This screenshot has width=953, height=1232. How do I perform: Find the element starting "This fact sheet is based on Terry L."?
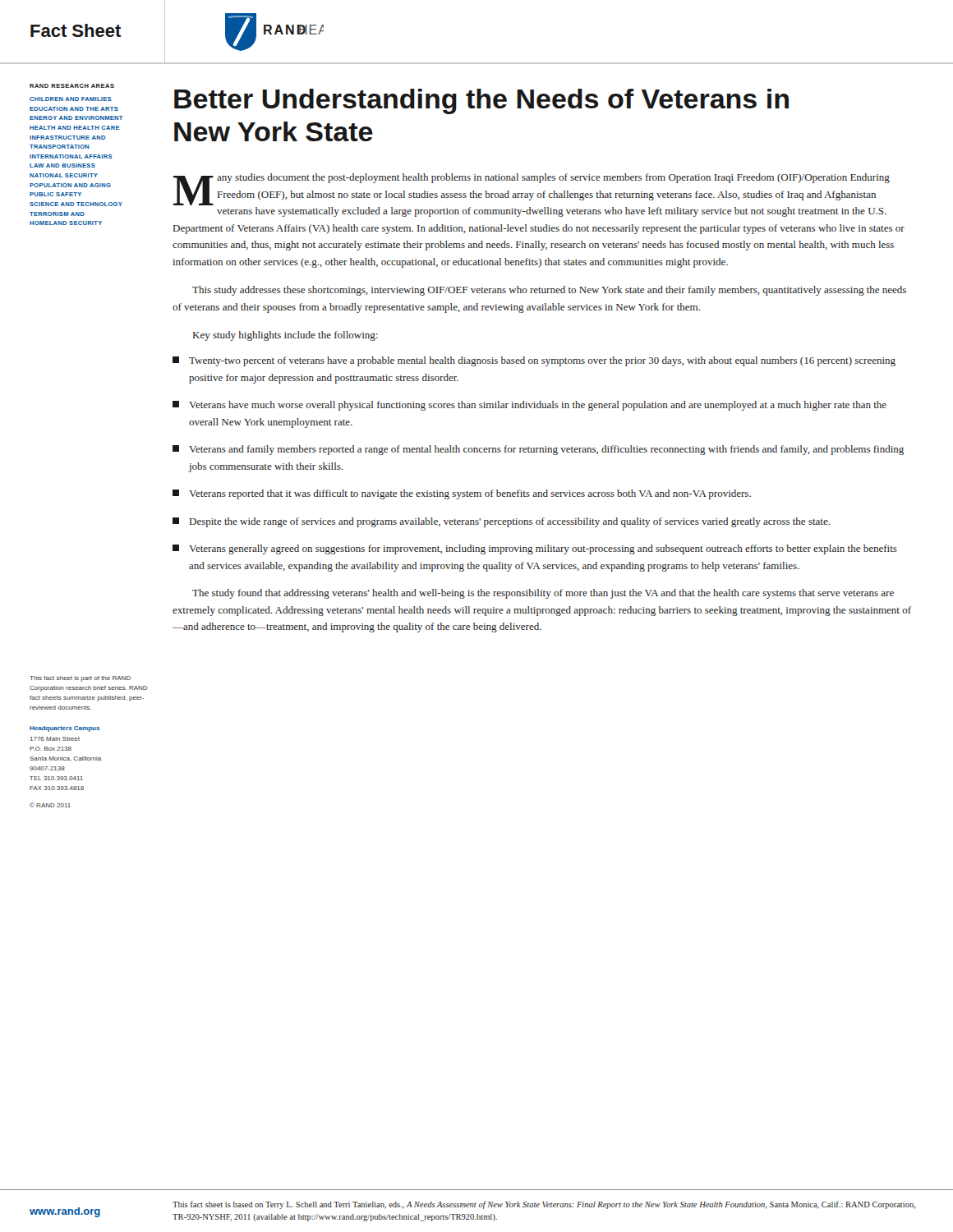(548, 1211)
